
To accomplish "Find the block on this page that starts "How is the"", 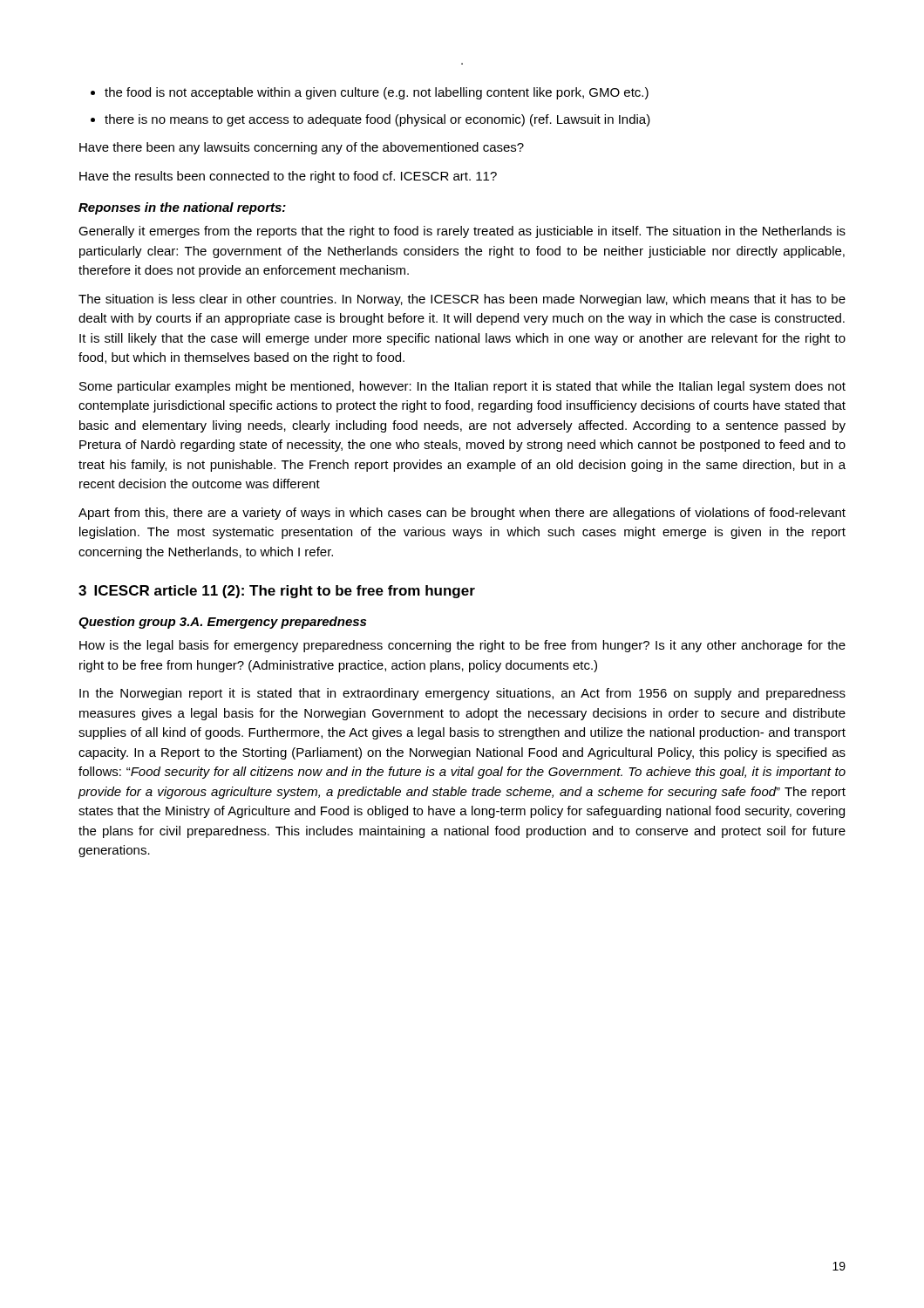I will pos(462,655).
